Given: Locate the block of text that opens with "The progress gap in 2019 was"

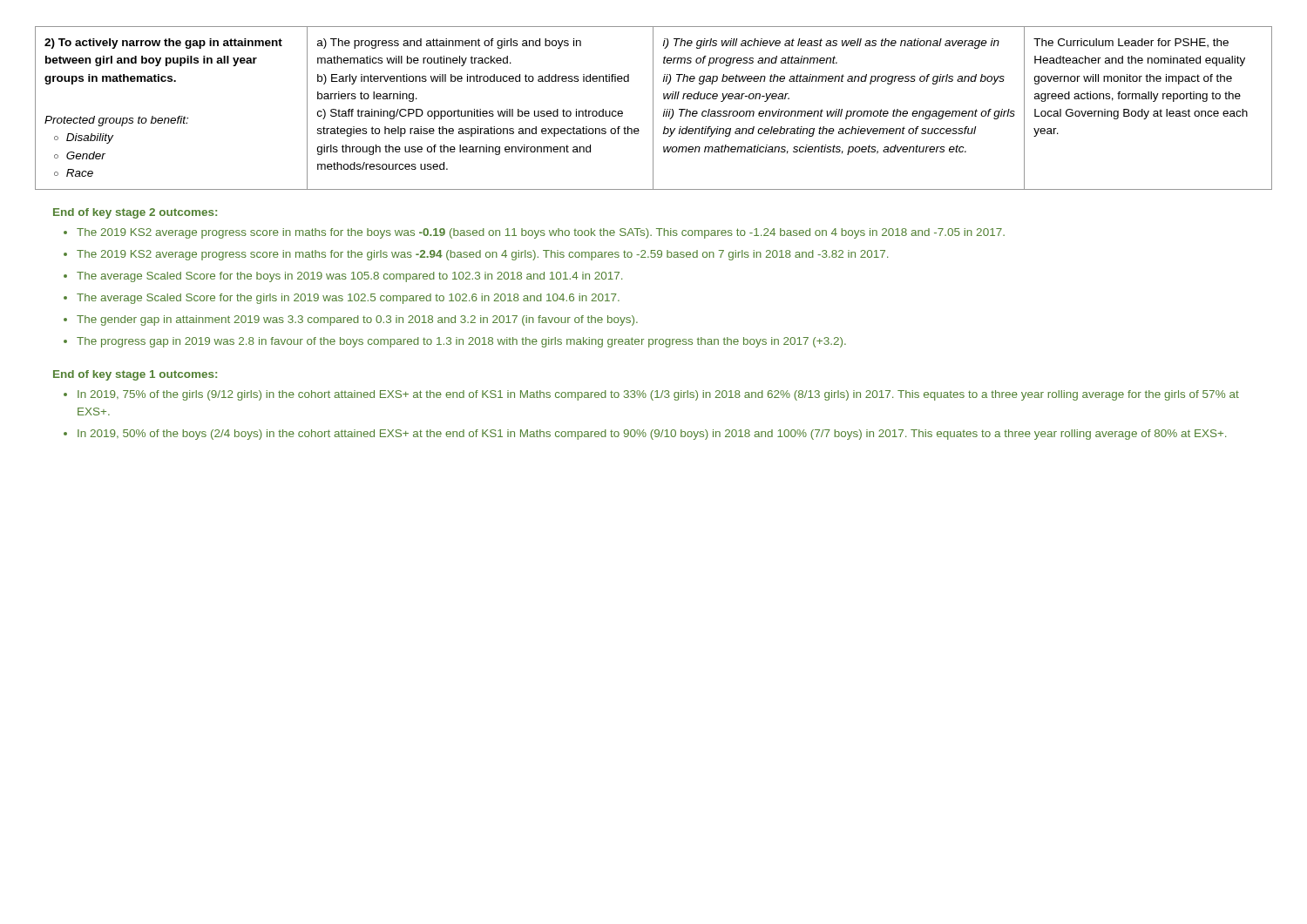Looking at the screenshot, I should 462,341.
